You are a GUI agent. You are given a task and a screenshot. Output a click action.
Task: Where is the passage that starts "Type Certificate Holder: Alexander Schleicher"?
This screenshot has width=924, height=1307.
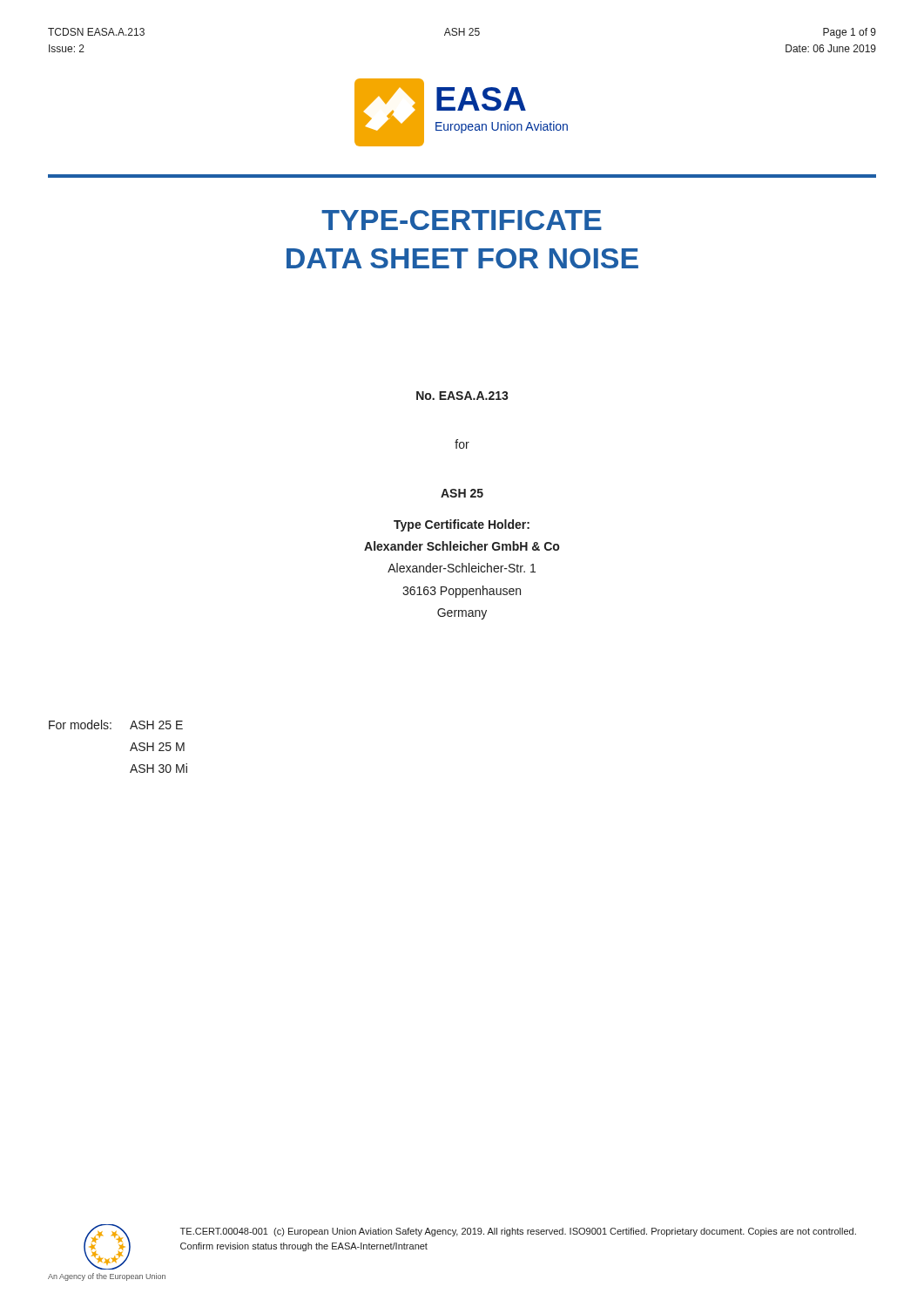(x=462, y=568)
